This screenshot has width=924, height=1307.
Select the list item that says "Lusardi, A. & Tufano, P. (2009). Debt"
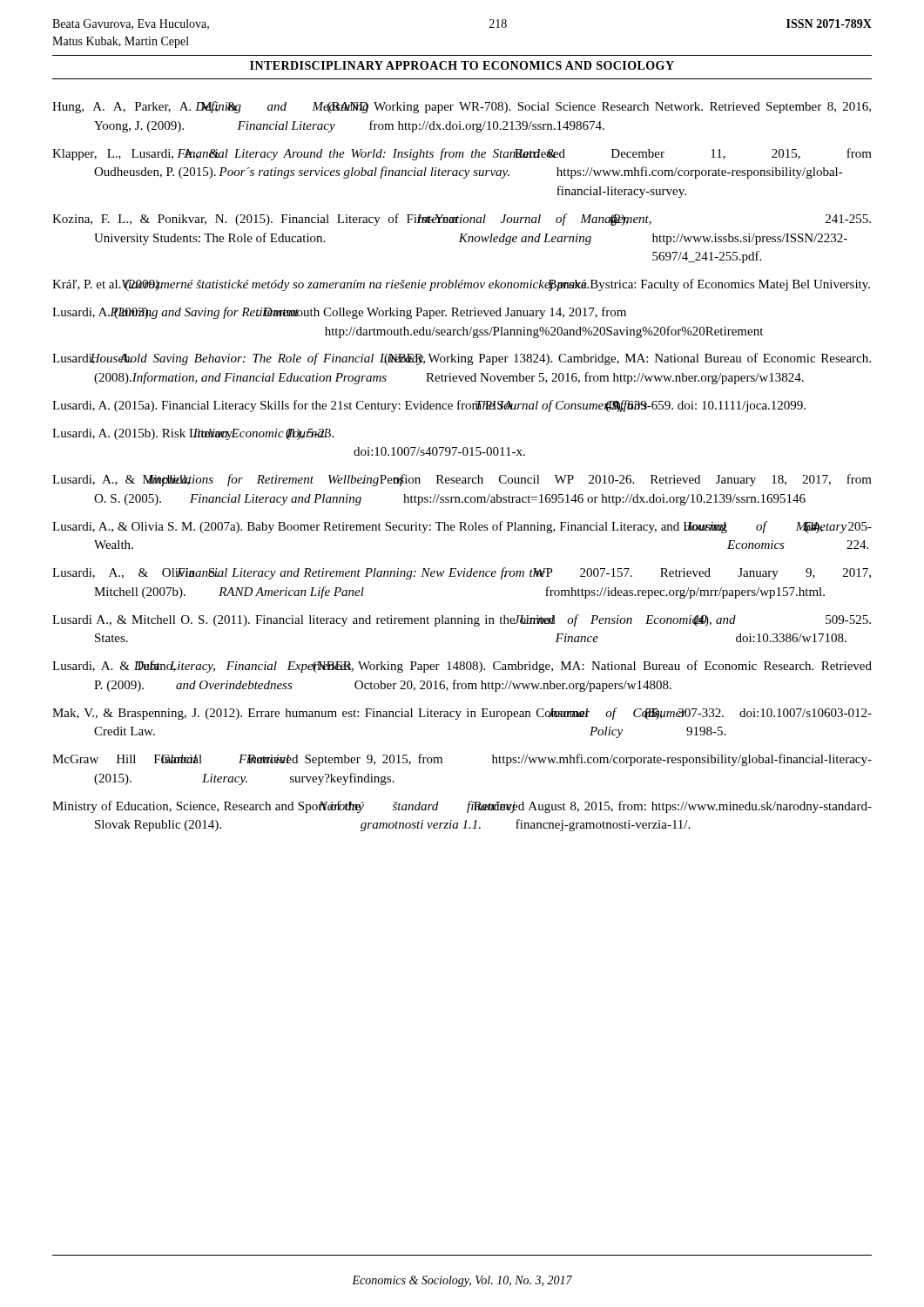[x=462, y=676]
